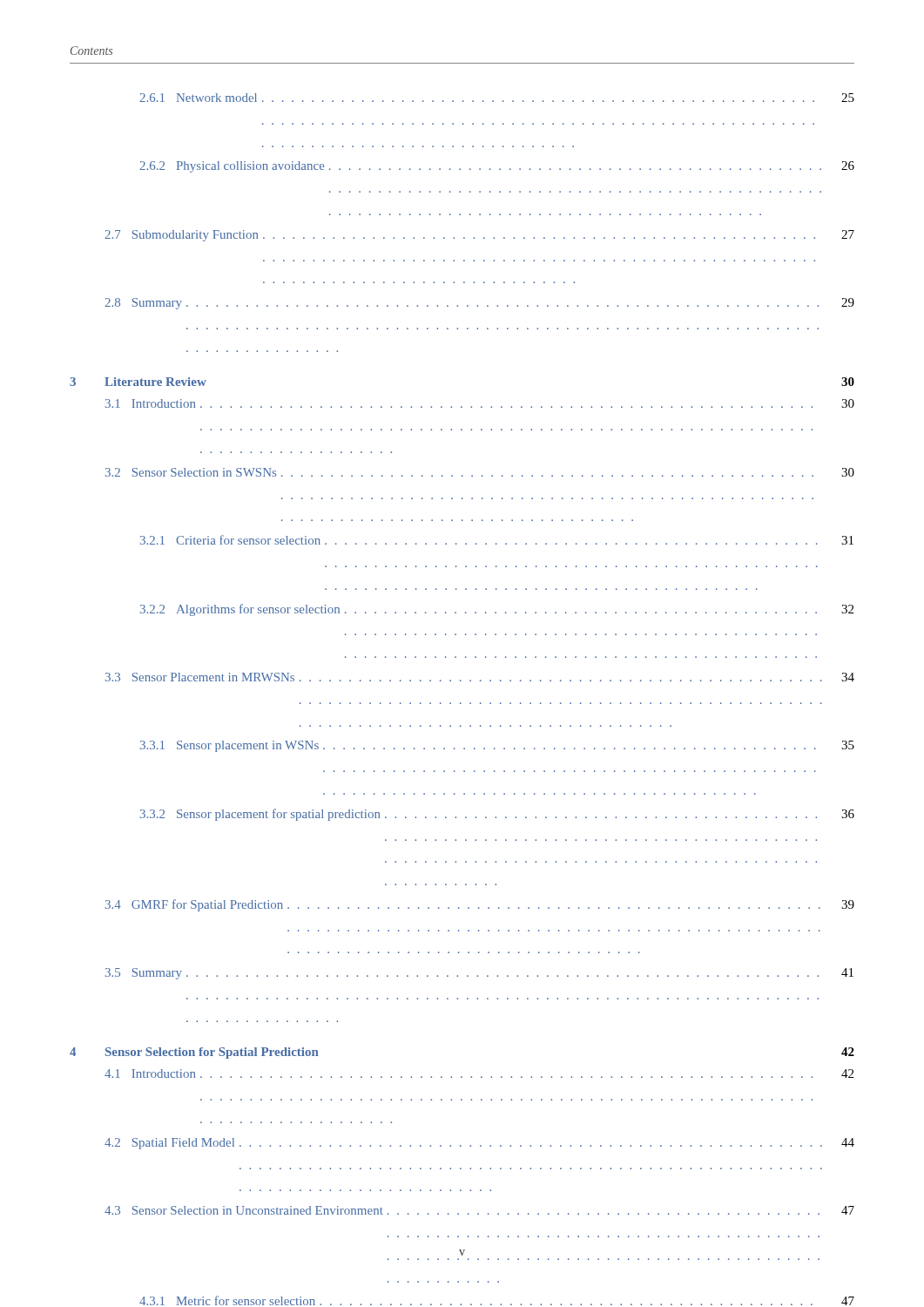Navigate to the text starting "3.2 Sensor Selection in SWSNs 30"
Viewport: 924px width, 1307px height.
(x=479, y=496)
